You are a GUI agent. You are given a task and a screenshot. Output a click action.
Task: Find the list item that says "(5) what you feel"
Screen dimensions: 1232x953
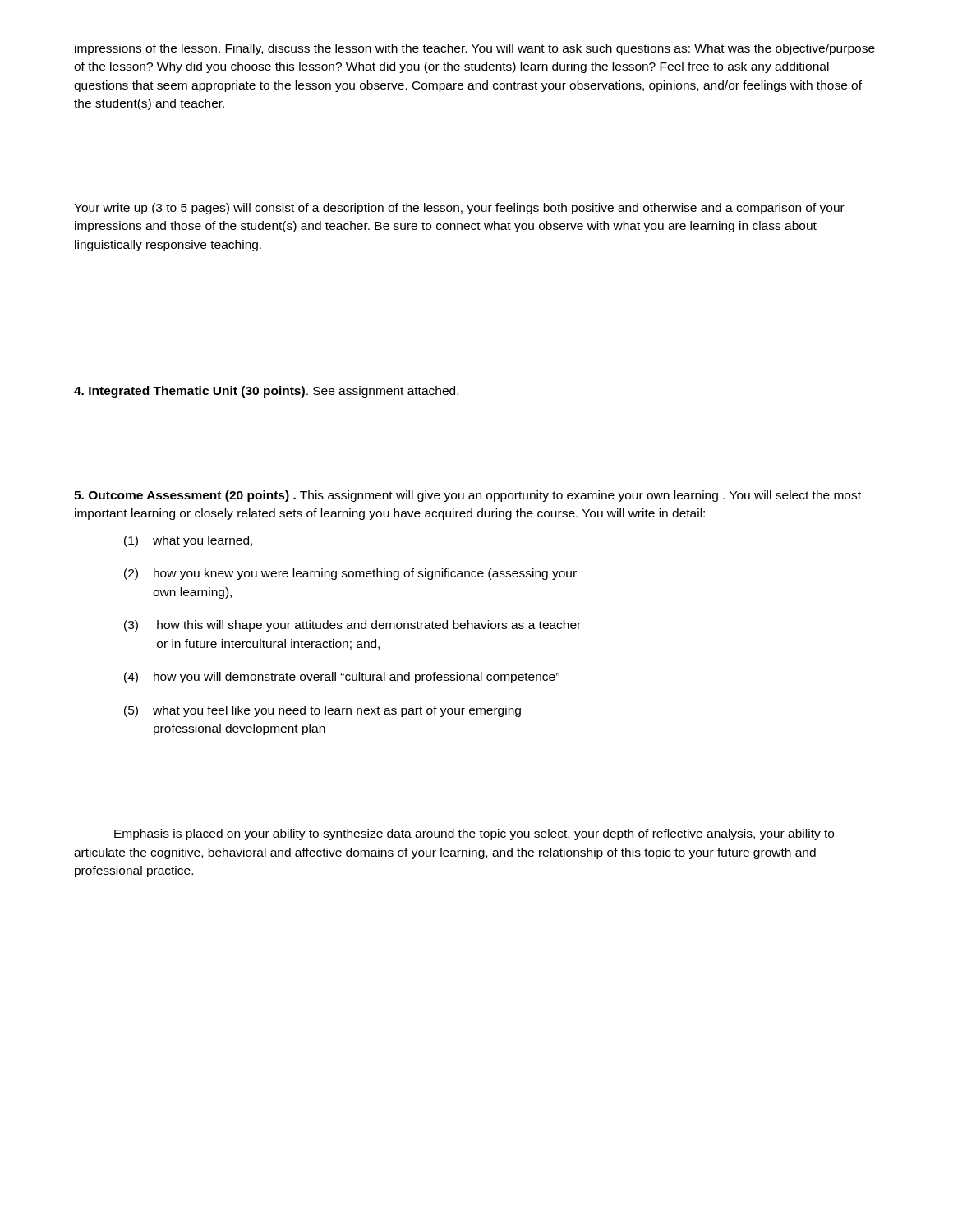pyautogui.click(x=501, y=719)
